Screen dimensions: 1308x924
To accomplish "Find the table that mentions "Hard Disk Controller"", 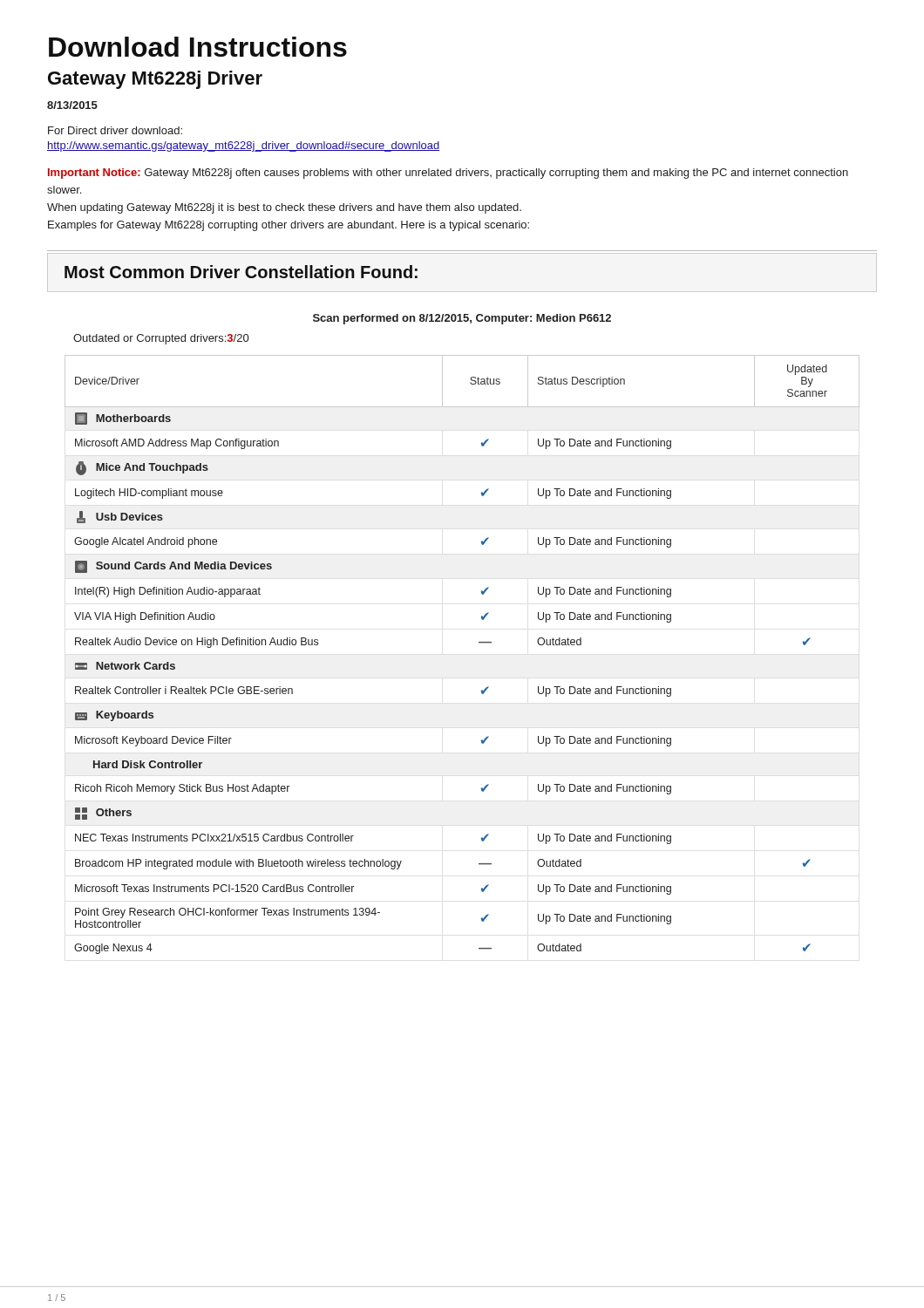I will (x=462, y=657).
